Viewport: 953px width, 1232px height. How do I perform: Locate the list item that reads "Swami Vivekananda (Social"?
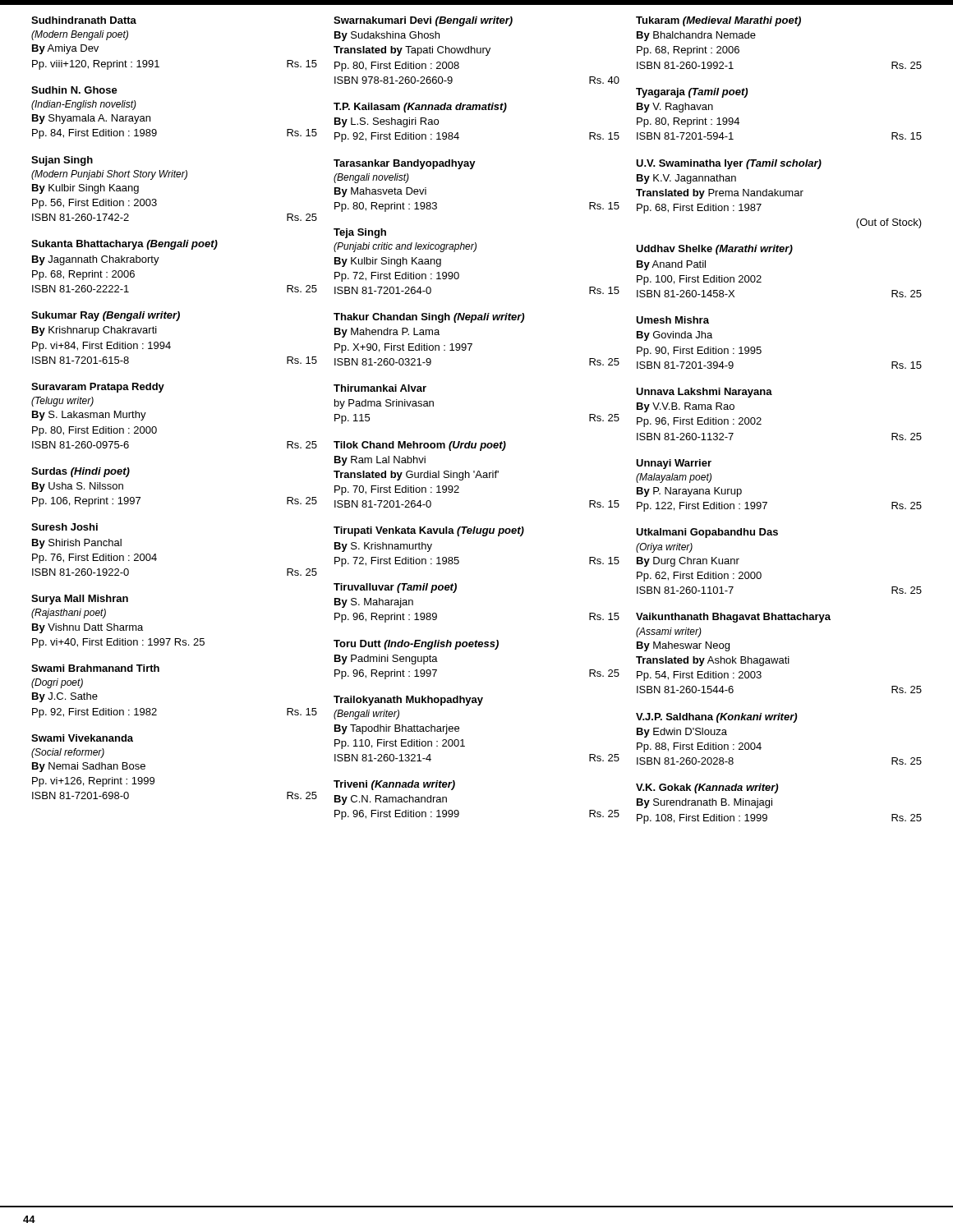click(82, 738)
